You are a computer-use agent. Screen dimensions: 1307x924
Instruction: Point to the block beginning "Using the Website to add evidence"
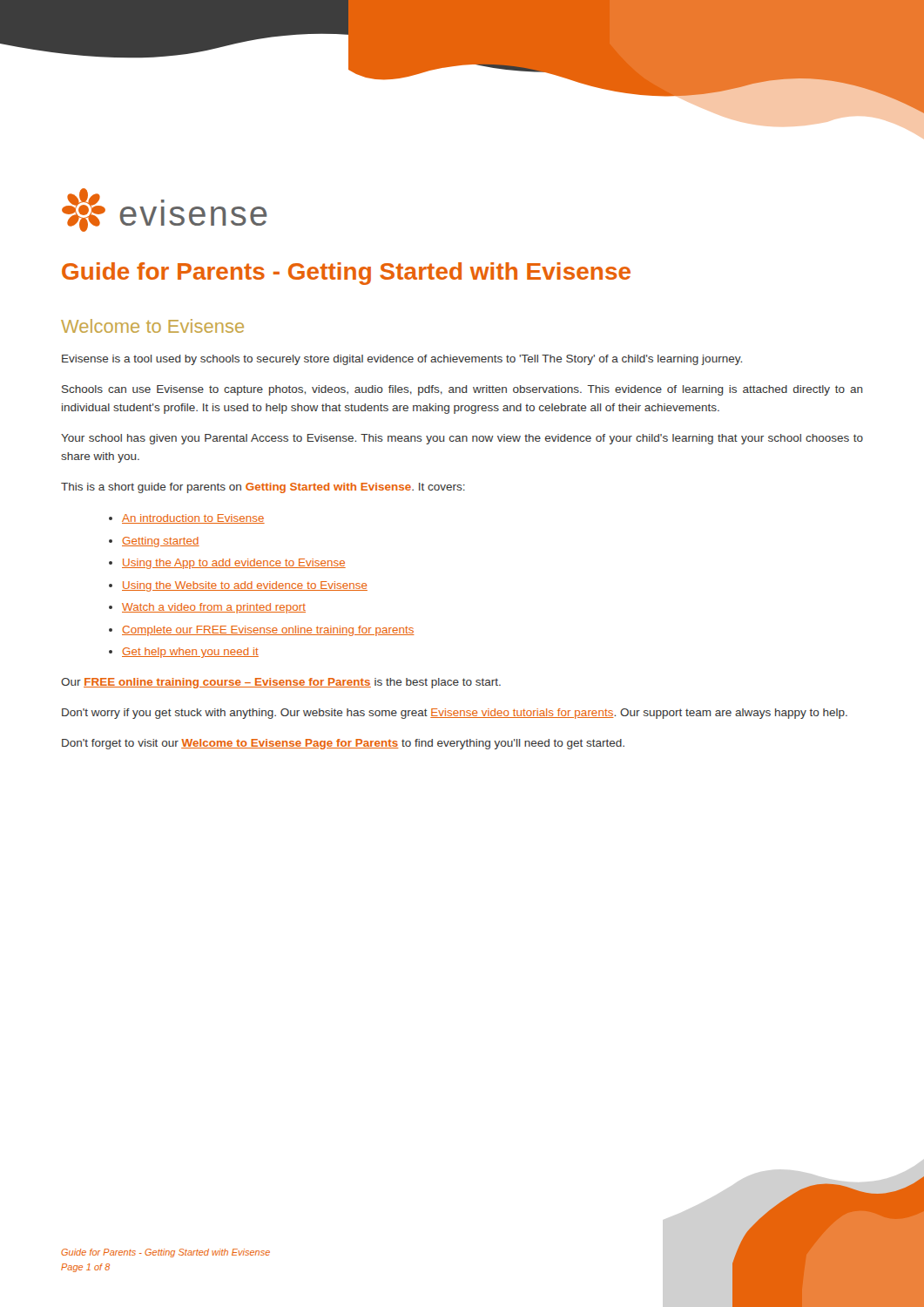pyautogui.click(x=245, y=585)
